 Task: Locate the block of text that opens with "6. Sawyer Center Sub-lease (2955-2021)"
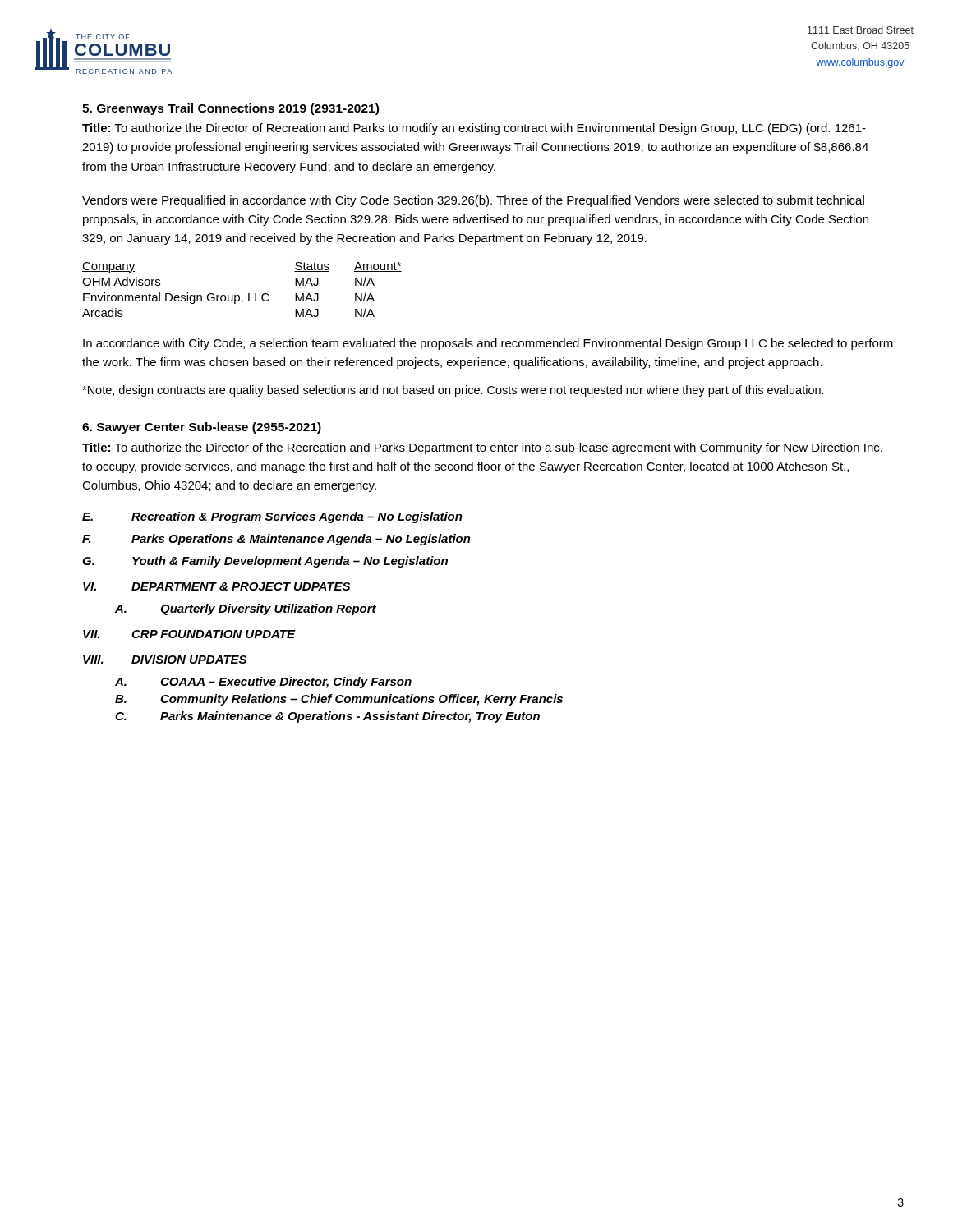[x=489, y=456]
